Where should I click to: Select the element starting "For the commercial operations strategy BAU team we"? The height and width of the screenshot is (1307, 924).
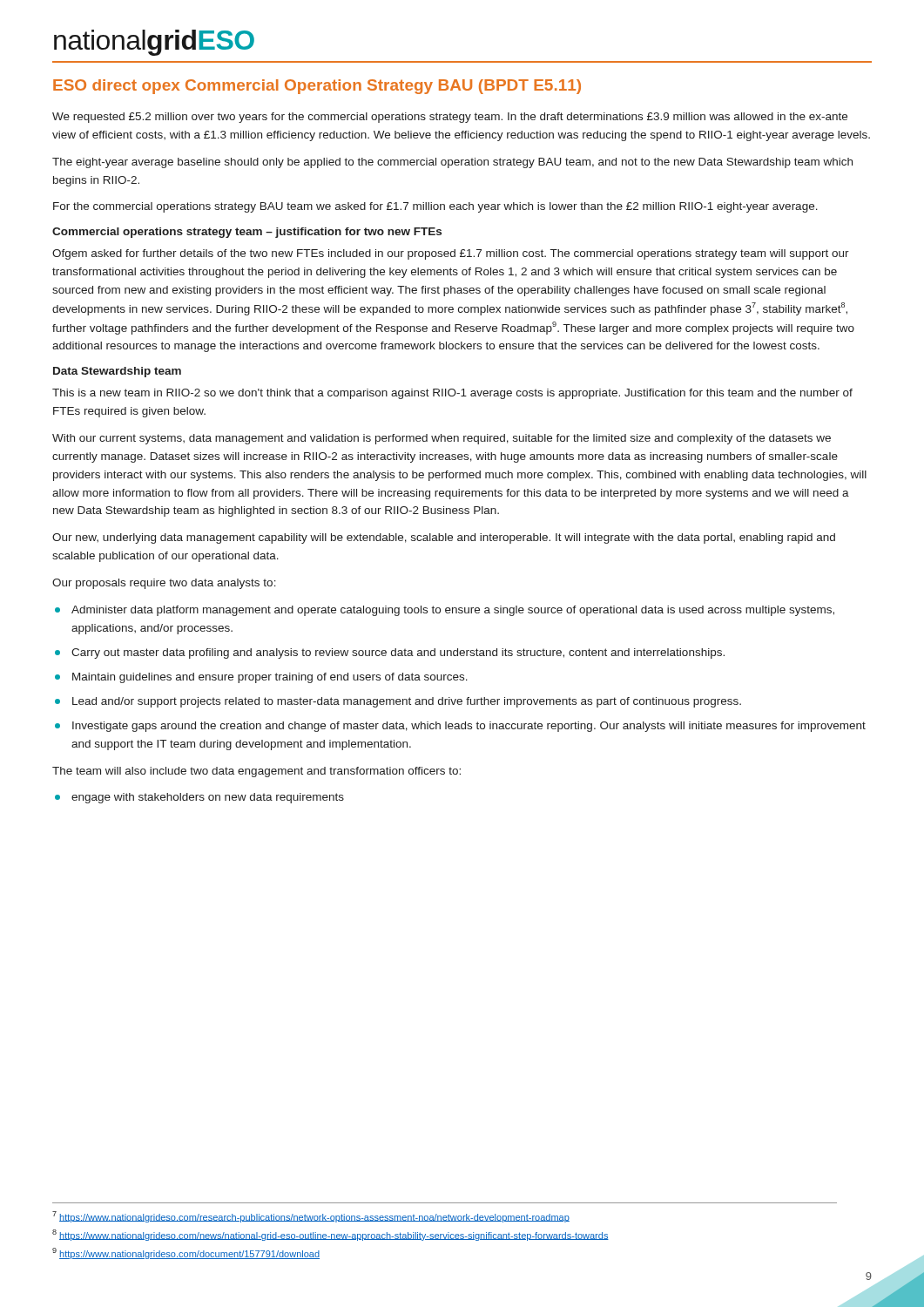coord(435,207)
